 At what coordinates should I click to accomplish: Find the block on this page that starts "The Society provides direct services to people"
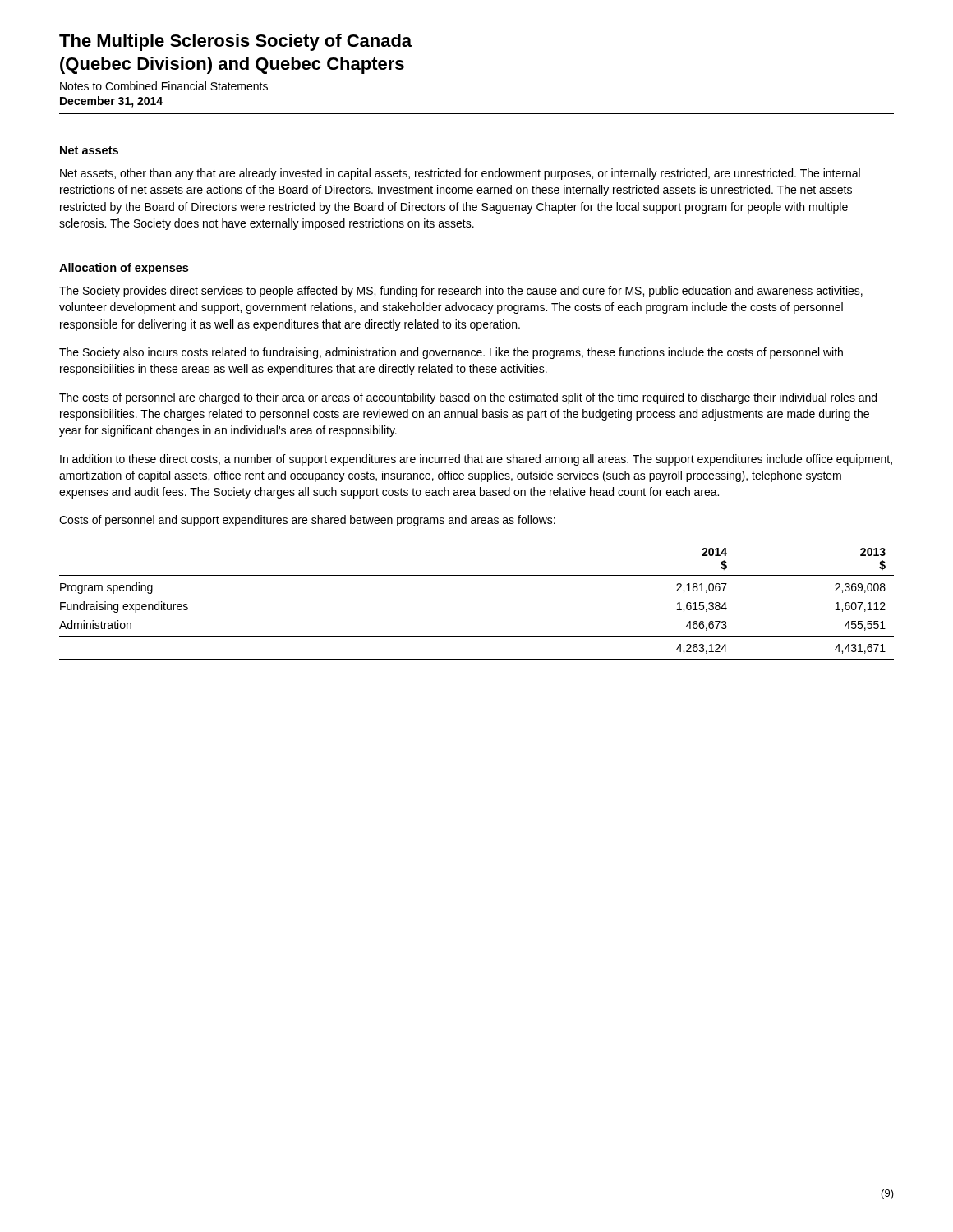461,308
